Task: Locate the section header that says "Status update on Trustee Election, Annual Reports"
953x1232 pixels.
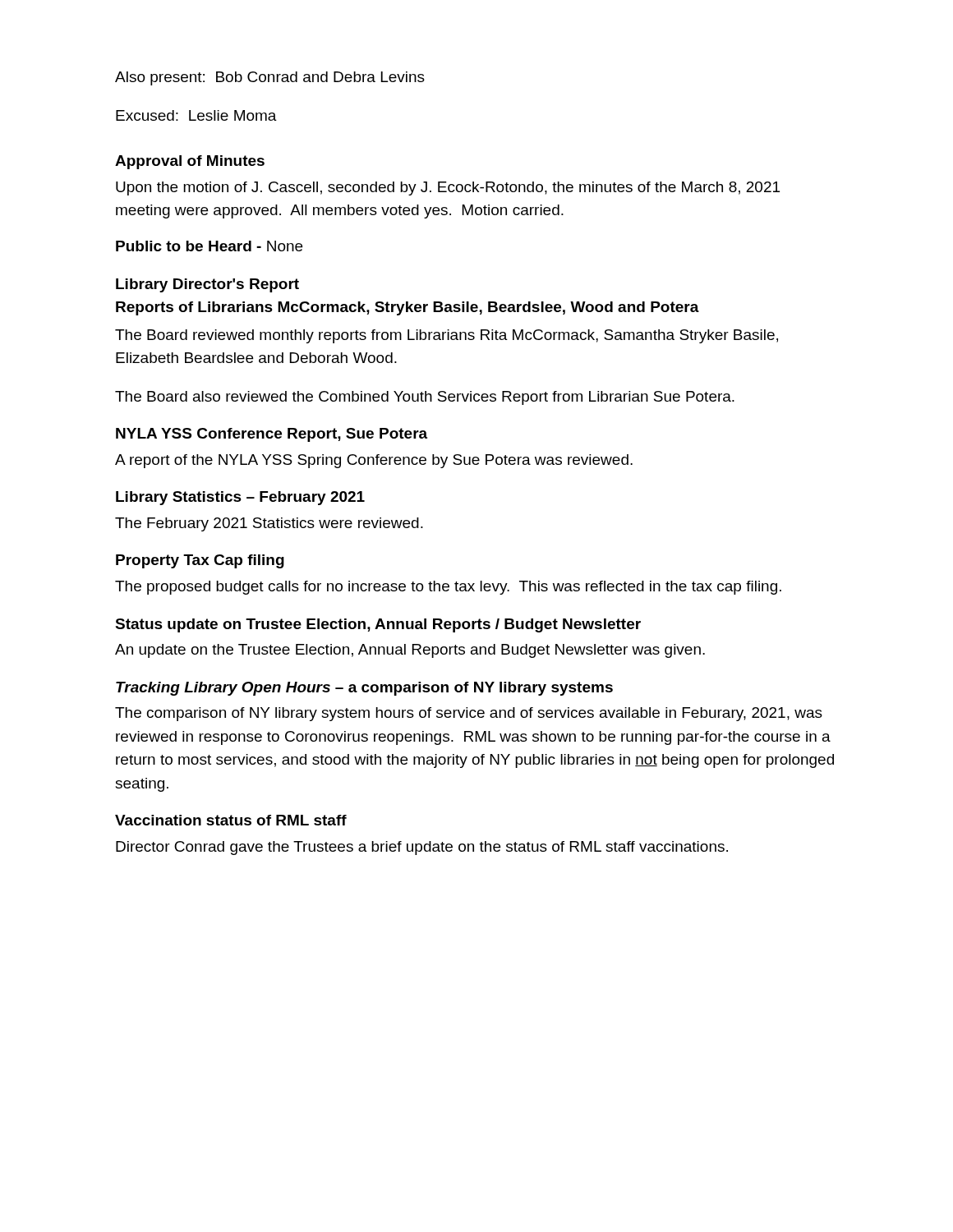Action: pos(378,623)
